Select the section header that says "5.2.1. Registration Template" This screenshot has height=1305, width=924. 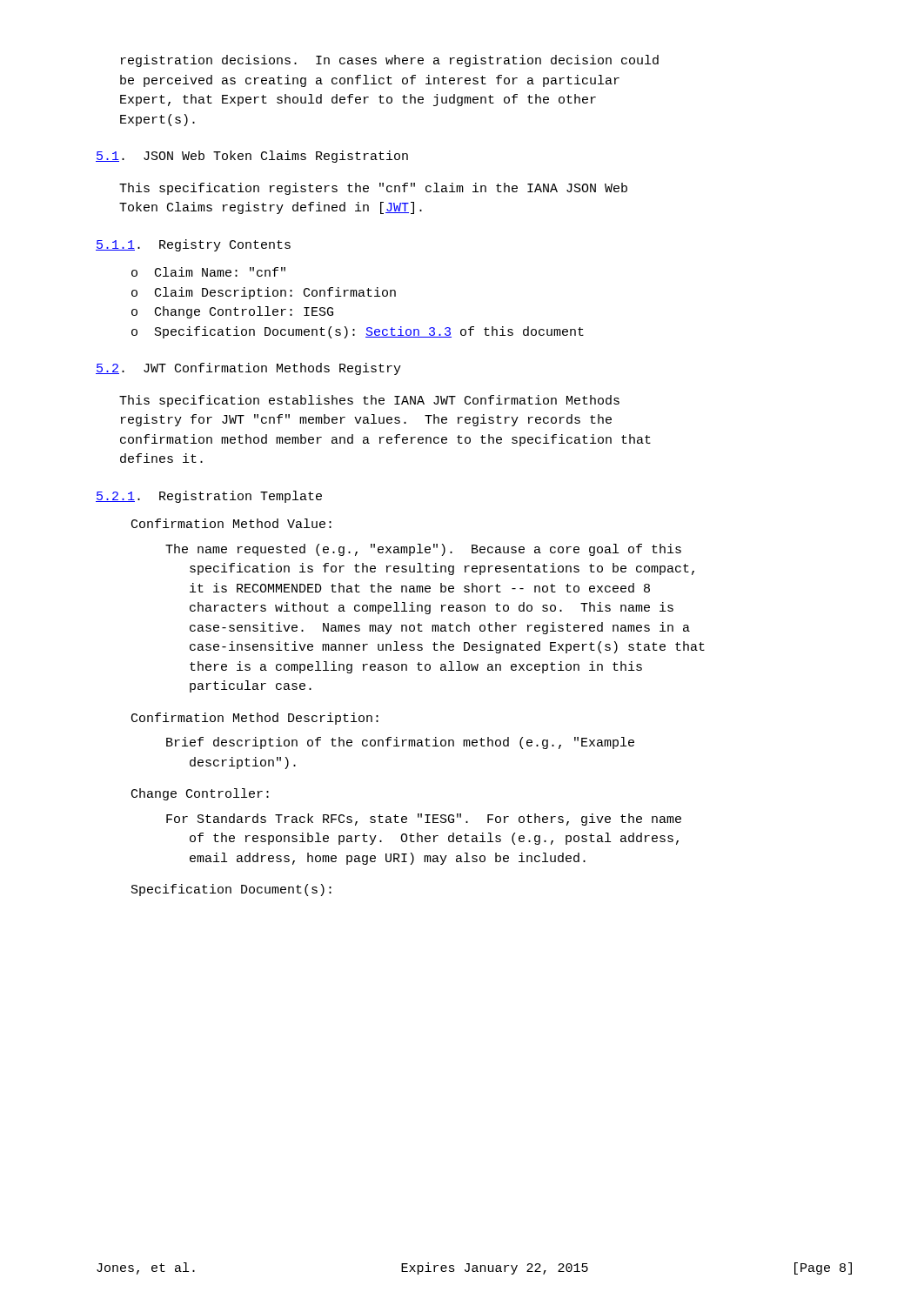[209, 497]
